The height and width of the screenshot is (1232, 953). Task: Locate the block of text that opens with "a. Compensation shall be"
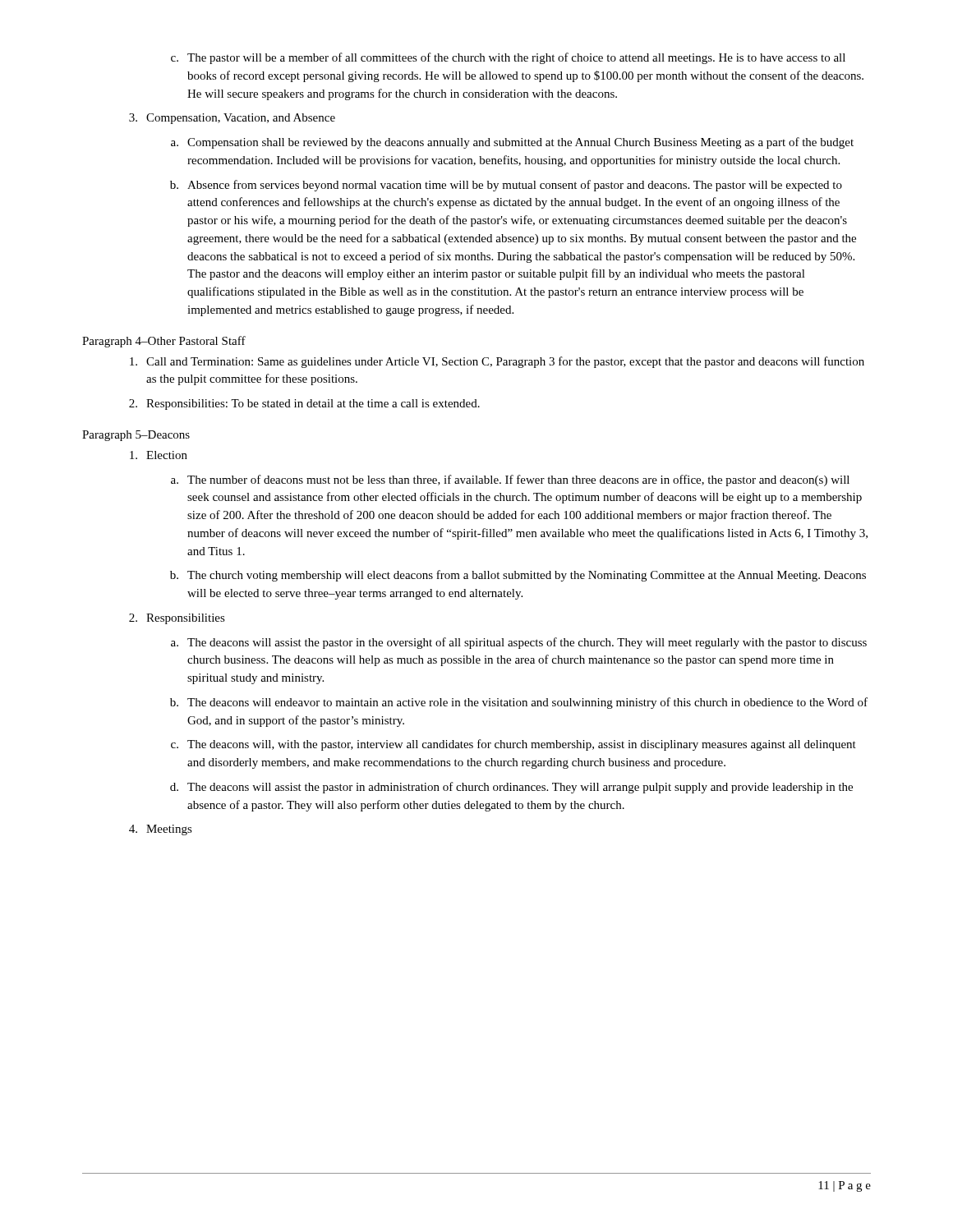click(509, 152)
